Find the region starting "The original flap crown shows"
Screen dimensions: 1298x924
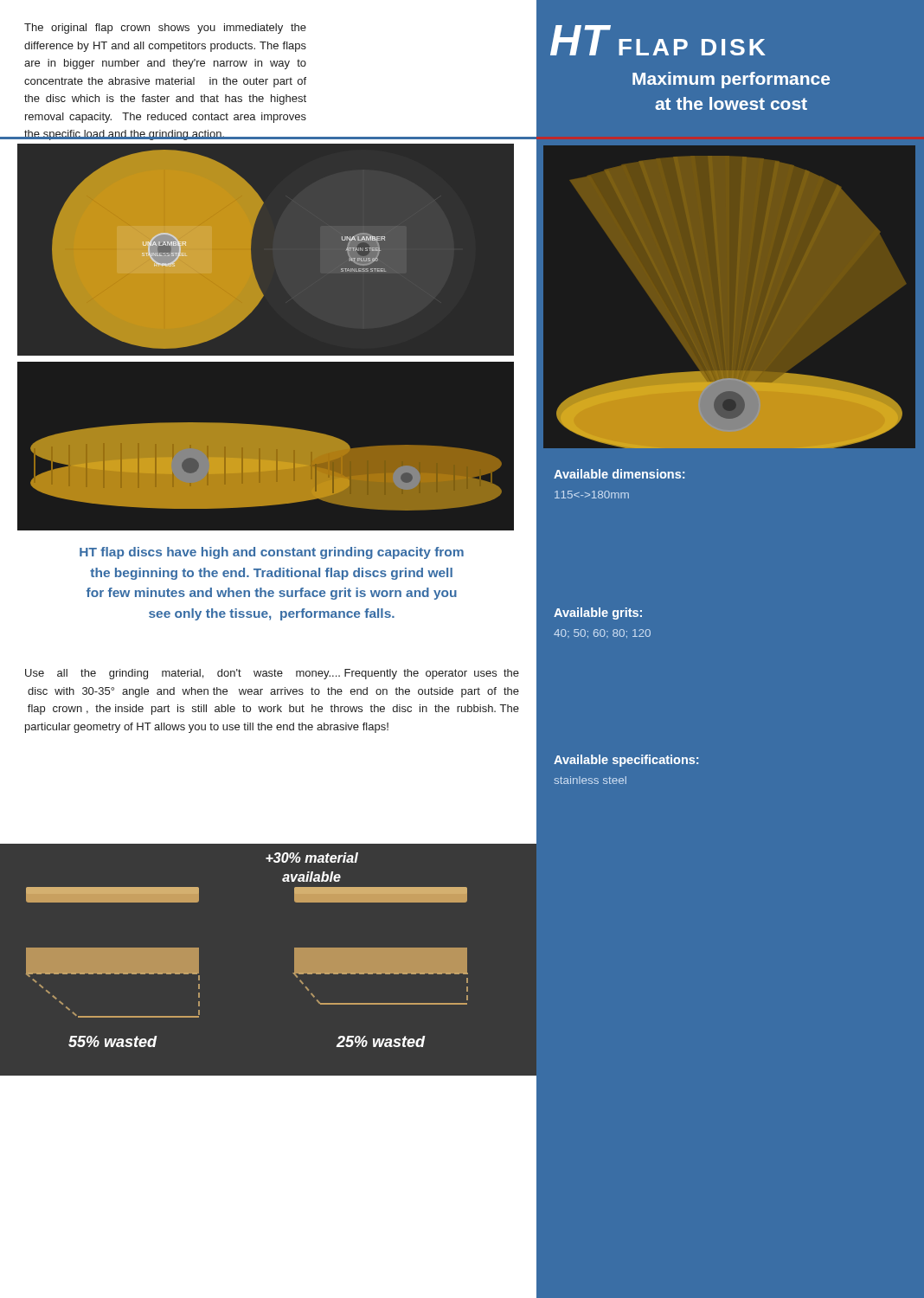click(165, 81)
